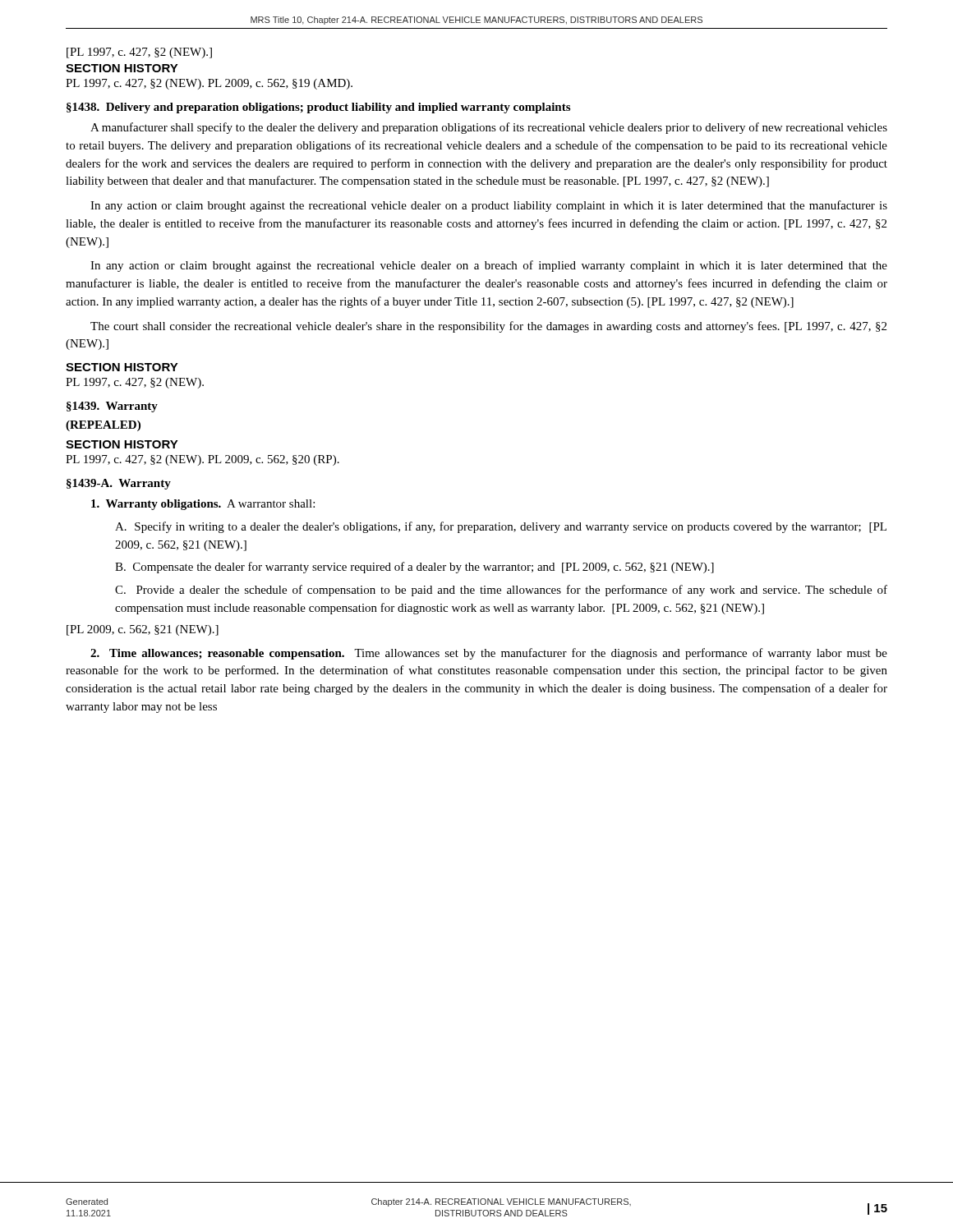Locate the region starting "A manufacturer shall specify to the"
The image size is (953, 1232).
point(476,154)
